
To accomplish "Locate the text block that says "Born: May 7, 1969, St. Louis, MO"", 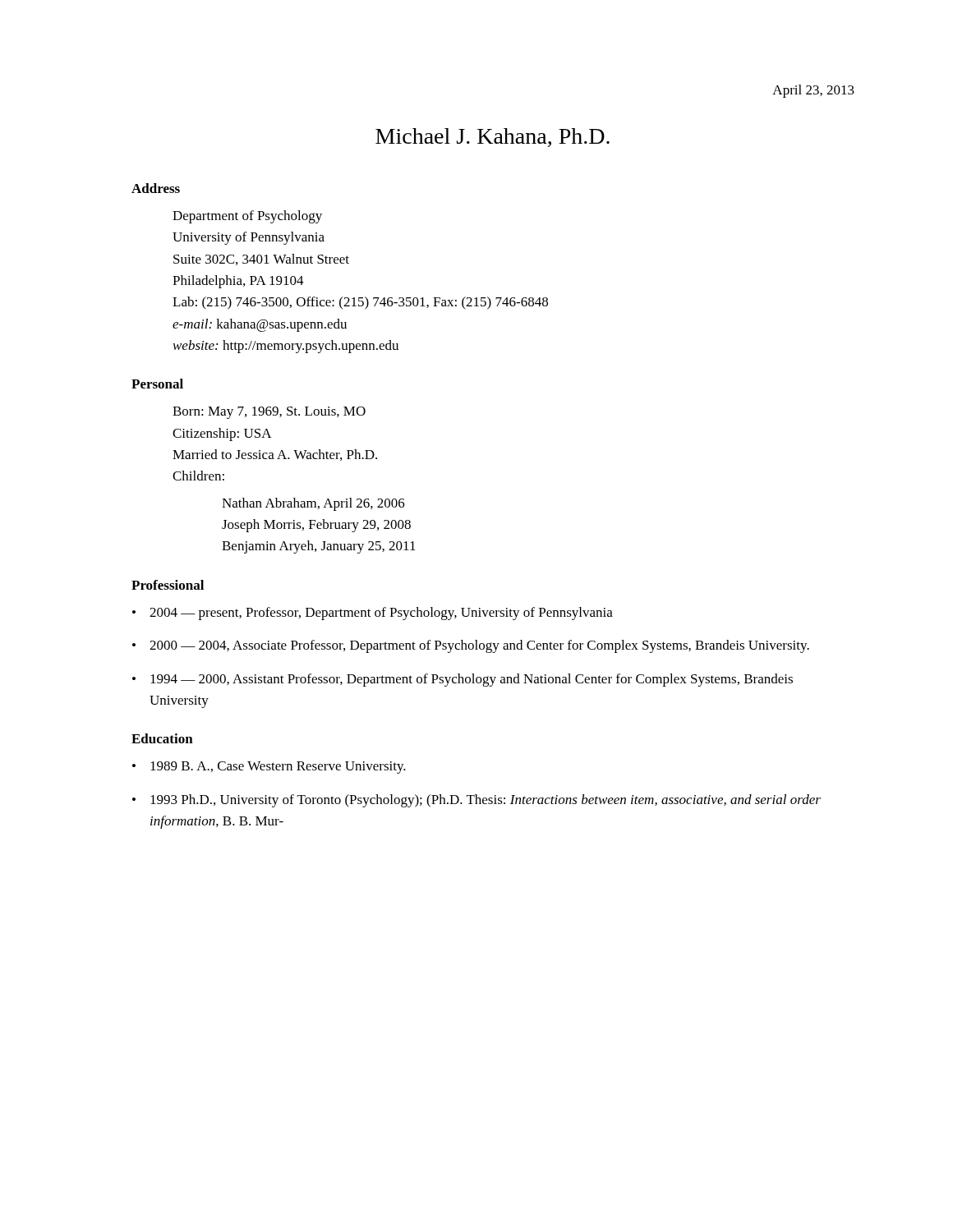I will (269, 413).
